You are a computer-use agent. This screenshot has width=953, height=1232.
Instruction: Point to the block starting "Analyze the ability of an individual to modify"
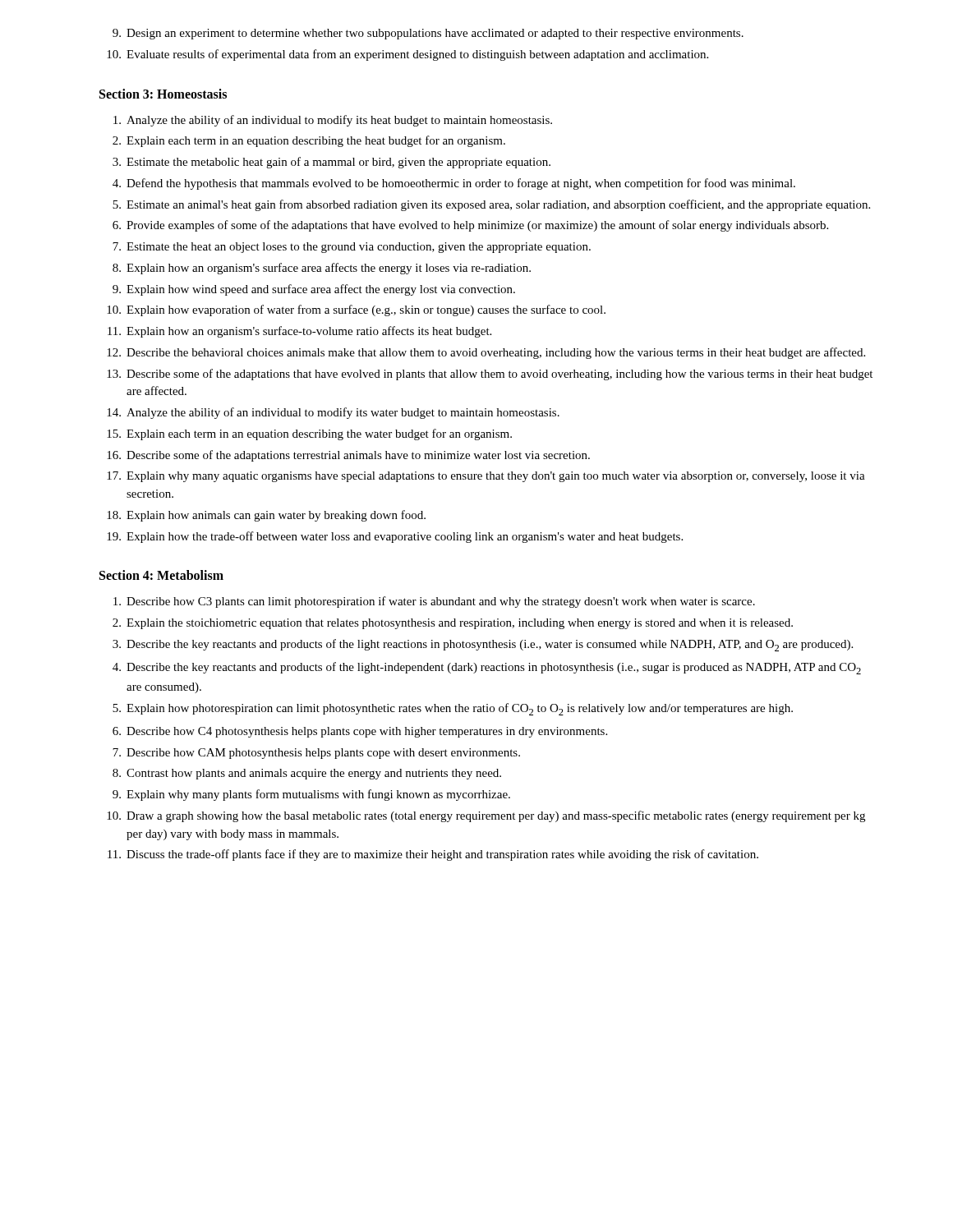489,120
